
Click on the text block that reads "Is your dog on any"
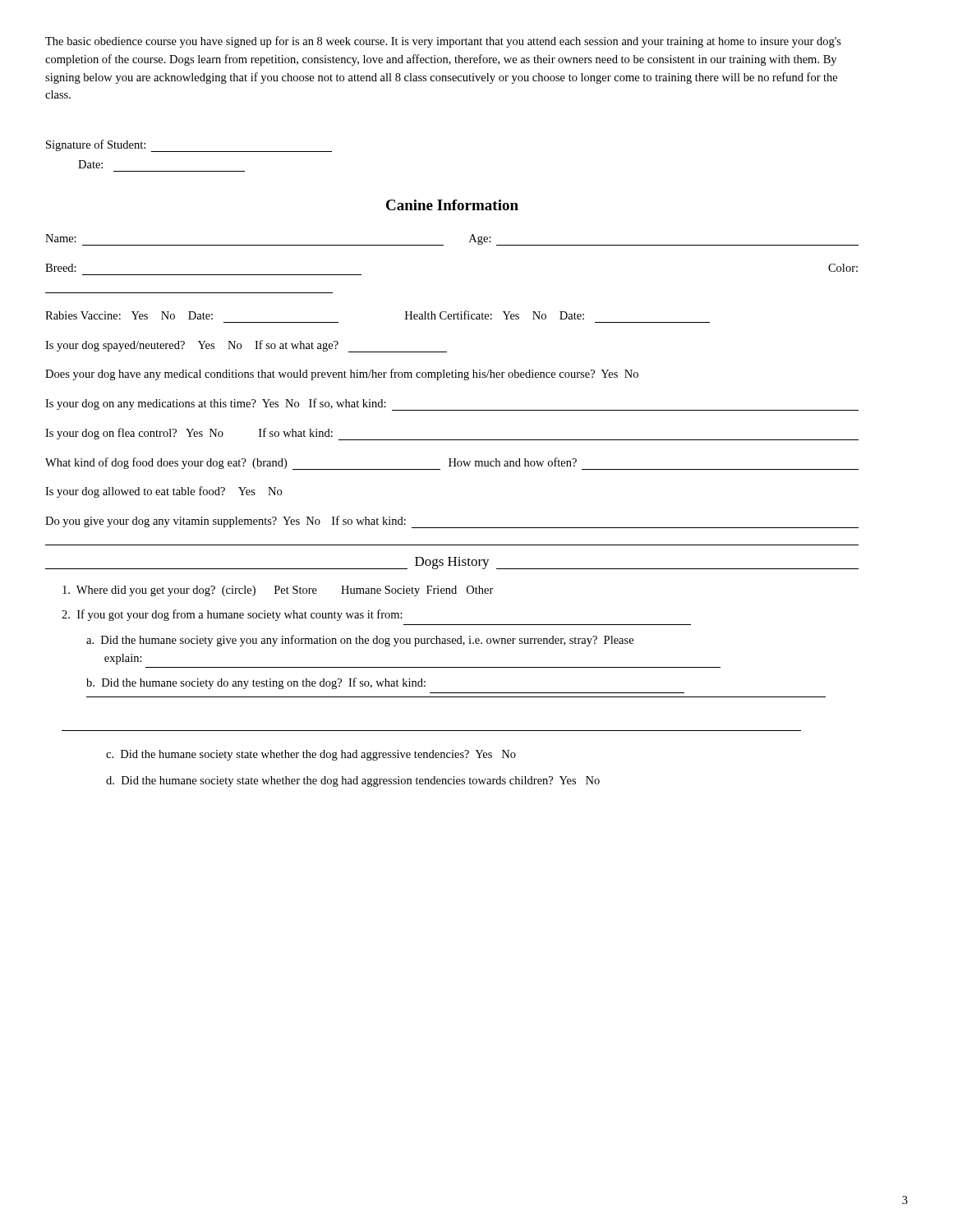pos(452,403)
